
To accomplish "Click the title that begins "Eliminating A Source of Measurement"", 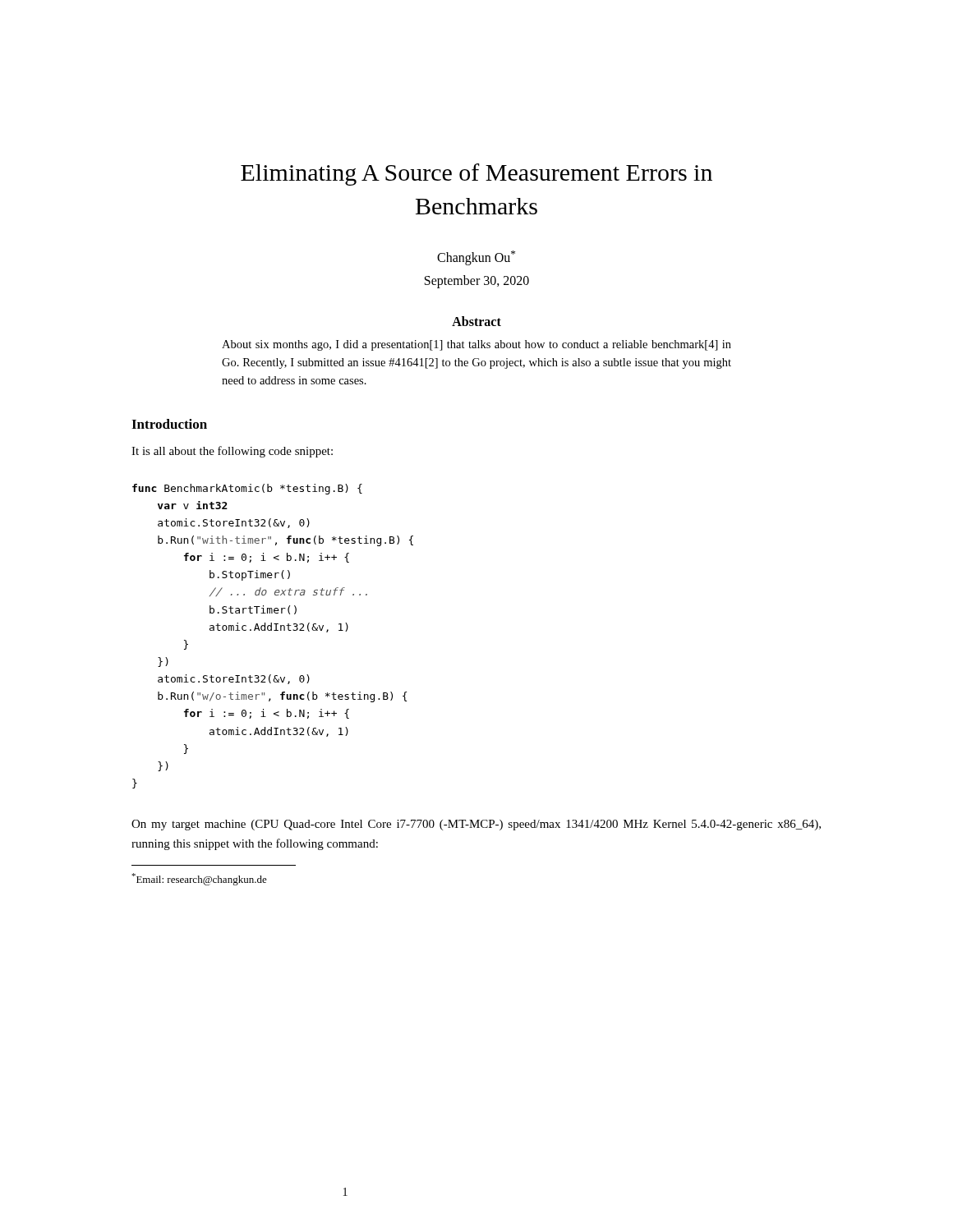I will click(x=476, y=189).
